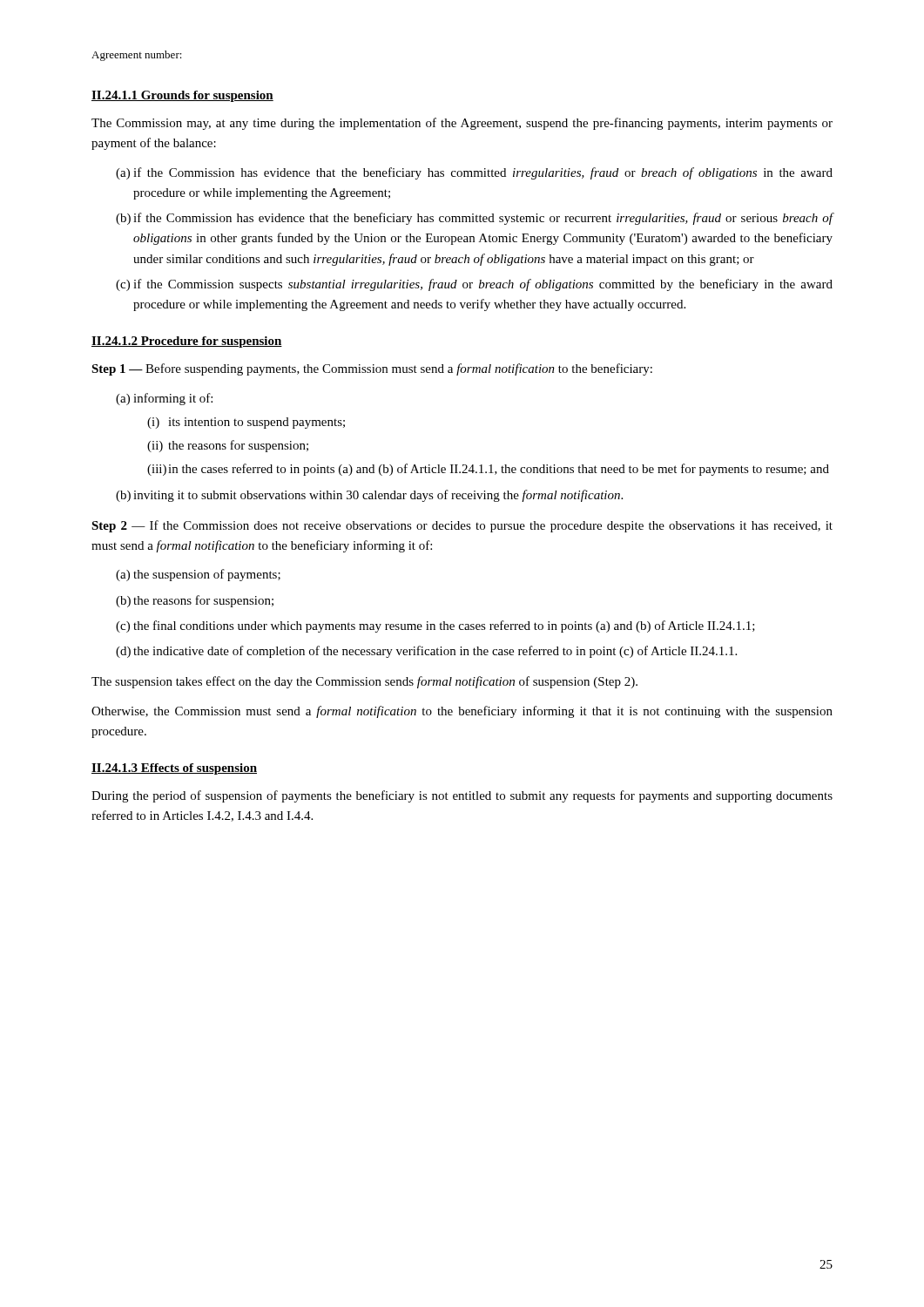Navigate to the text block starting "II.24.1.2 Procedure for"
924x1307 pixels.
(187, 341)
